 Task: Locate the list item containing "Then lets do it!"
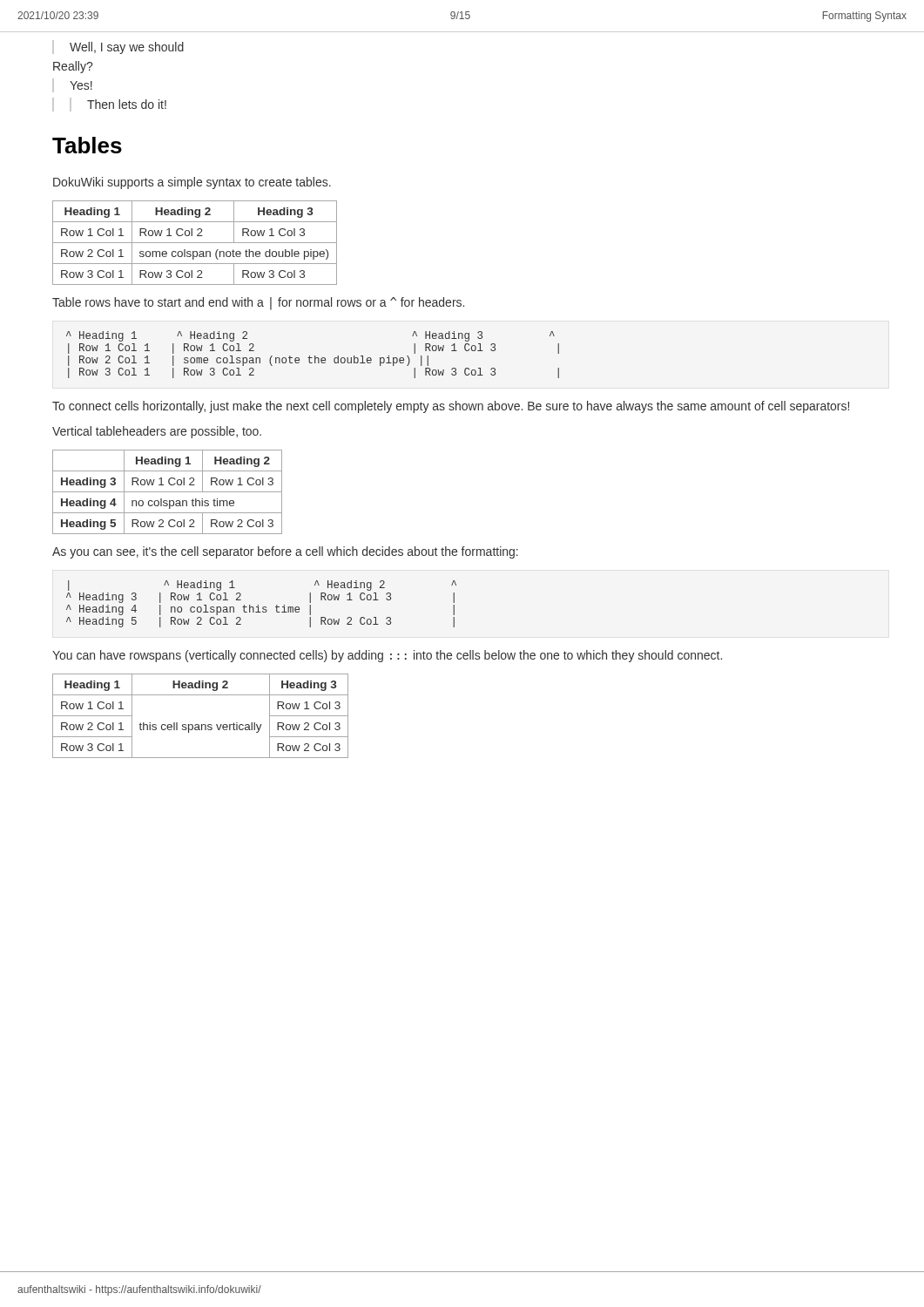(x=109, y=105)
